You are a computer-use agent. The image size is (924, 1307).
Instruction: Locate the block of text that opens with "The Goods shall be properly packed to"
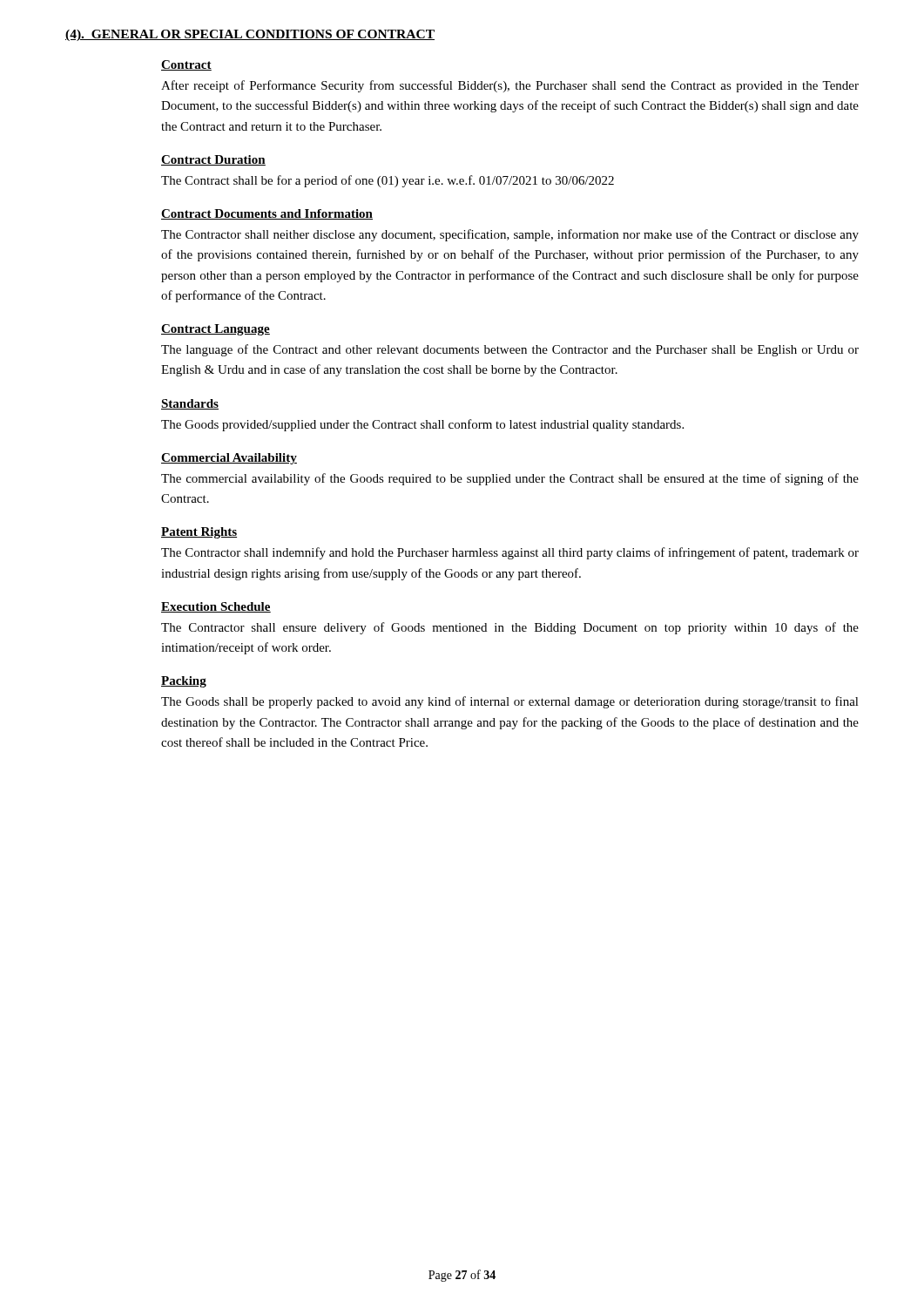510,722
